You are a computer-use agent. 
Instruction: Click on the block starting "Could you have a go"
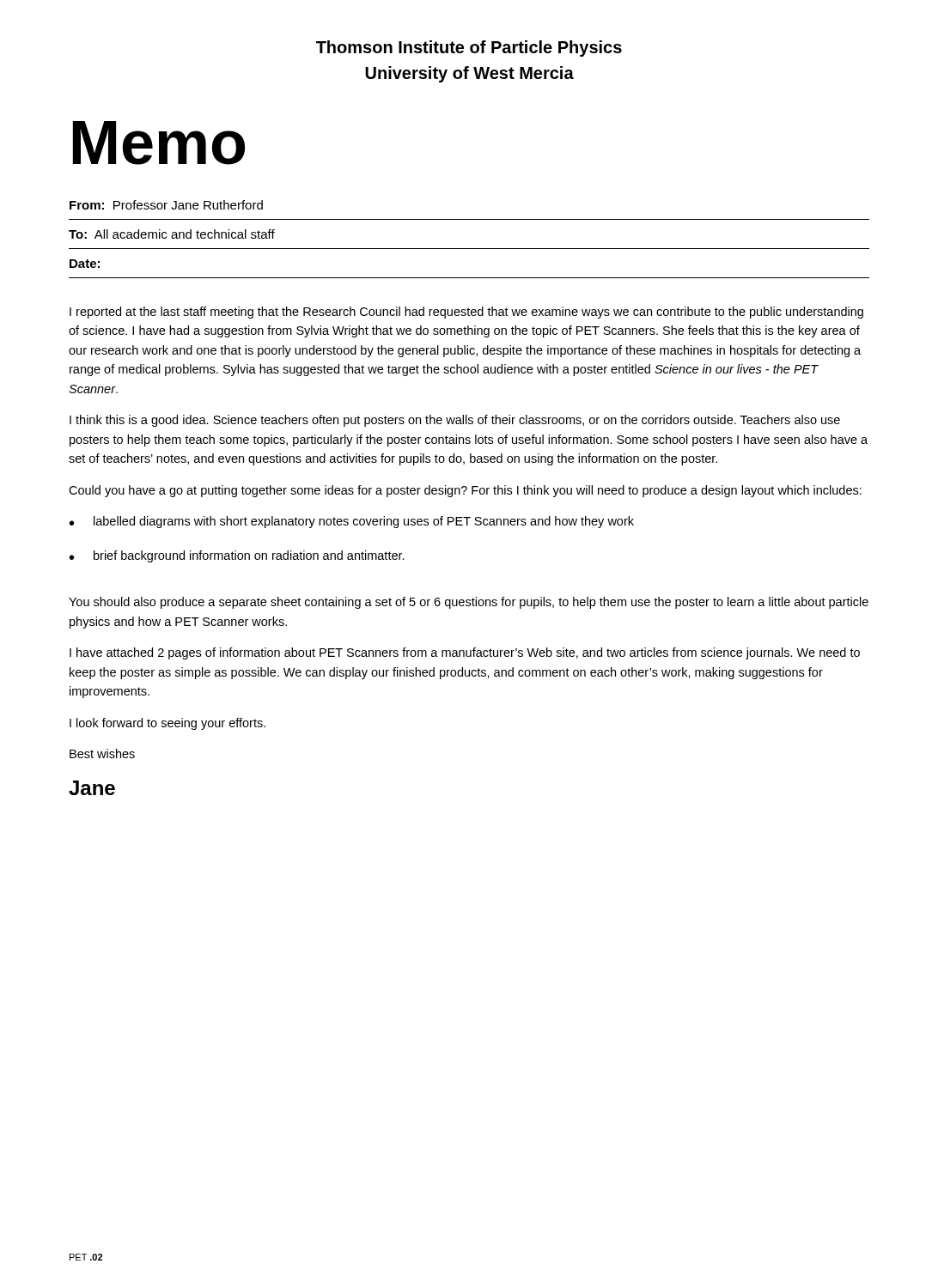(469, 490)
